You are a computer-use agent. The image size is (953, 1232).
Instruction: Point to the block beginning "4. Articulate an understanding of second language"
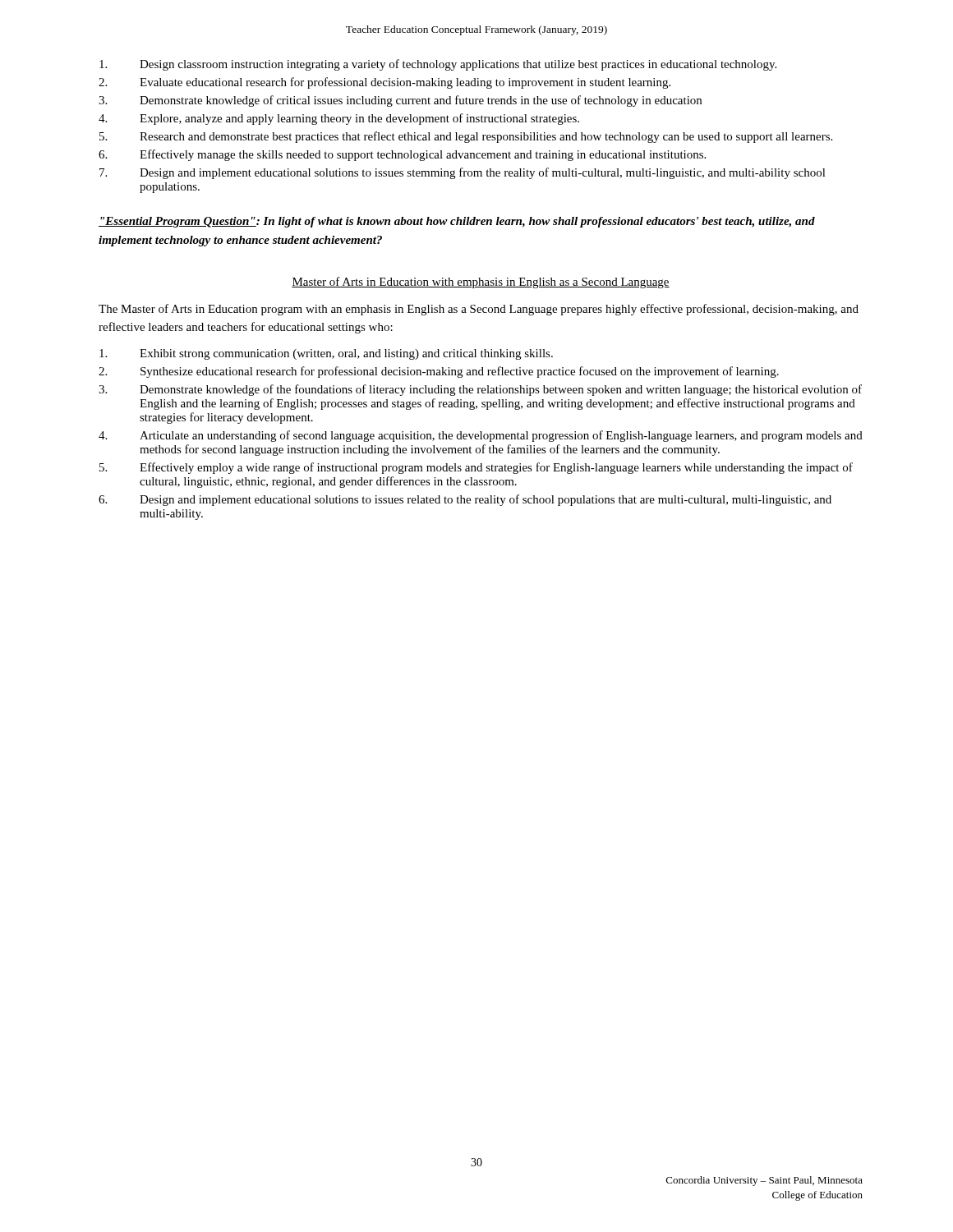tap(481, 442)
